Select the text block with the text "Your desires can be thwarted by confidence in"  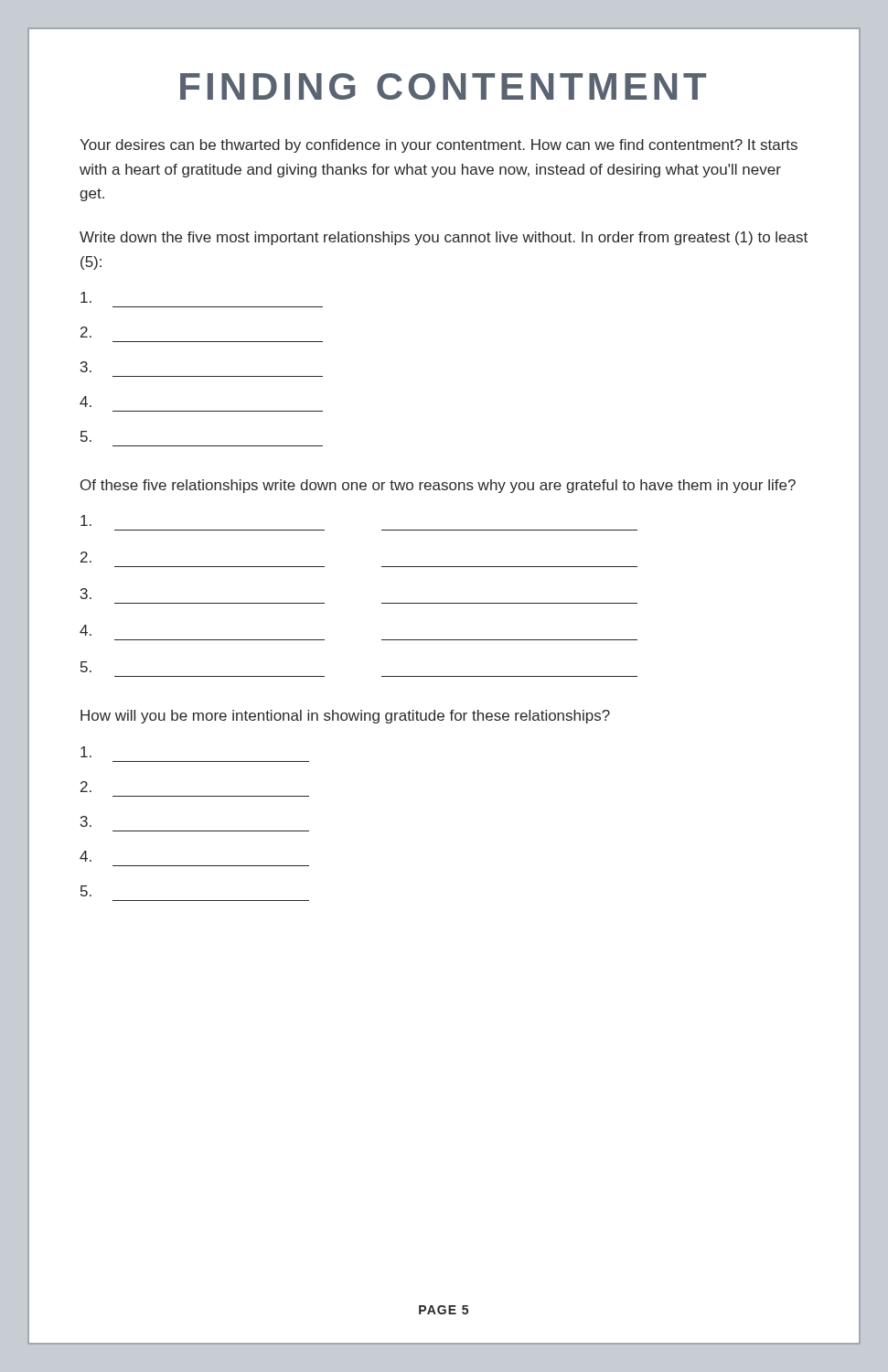(439, 169)
